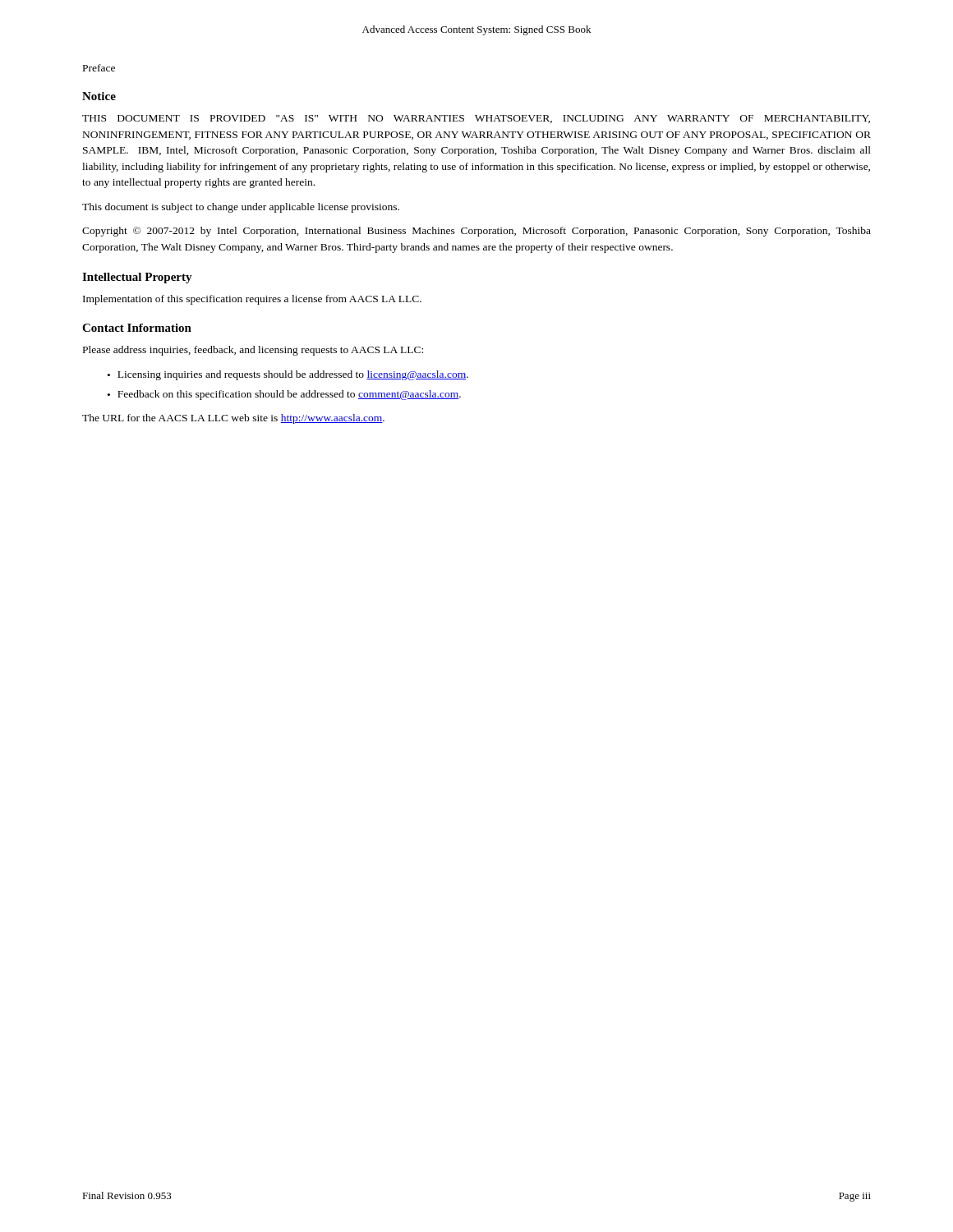Find the text starting "Please address inquiries, feedback,"
953x1232 pixels.
[x=253, y=350]
